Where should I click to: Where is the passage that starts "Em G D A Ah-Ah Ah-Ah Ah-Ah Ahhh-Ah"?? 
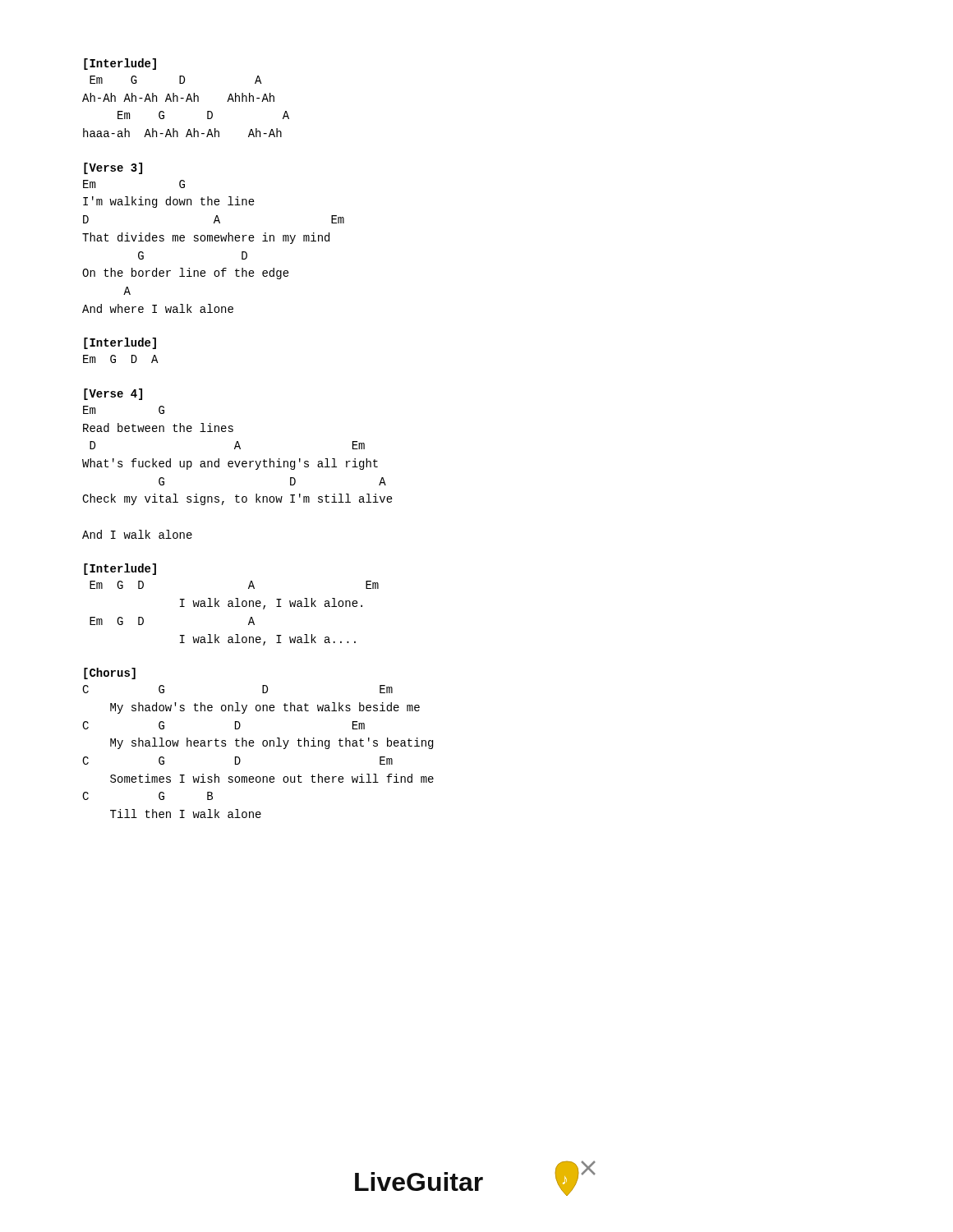coord(186,107)
